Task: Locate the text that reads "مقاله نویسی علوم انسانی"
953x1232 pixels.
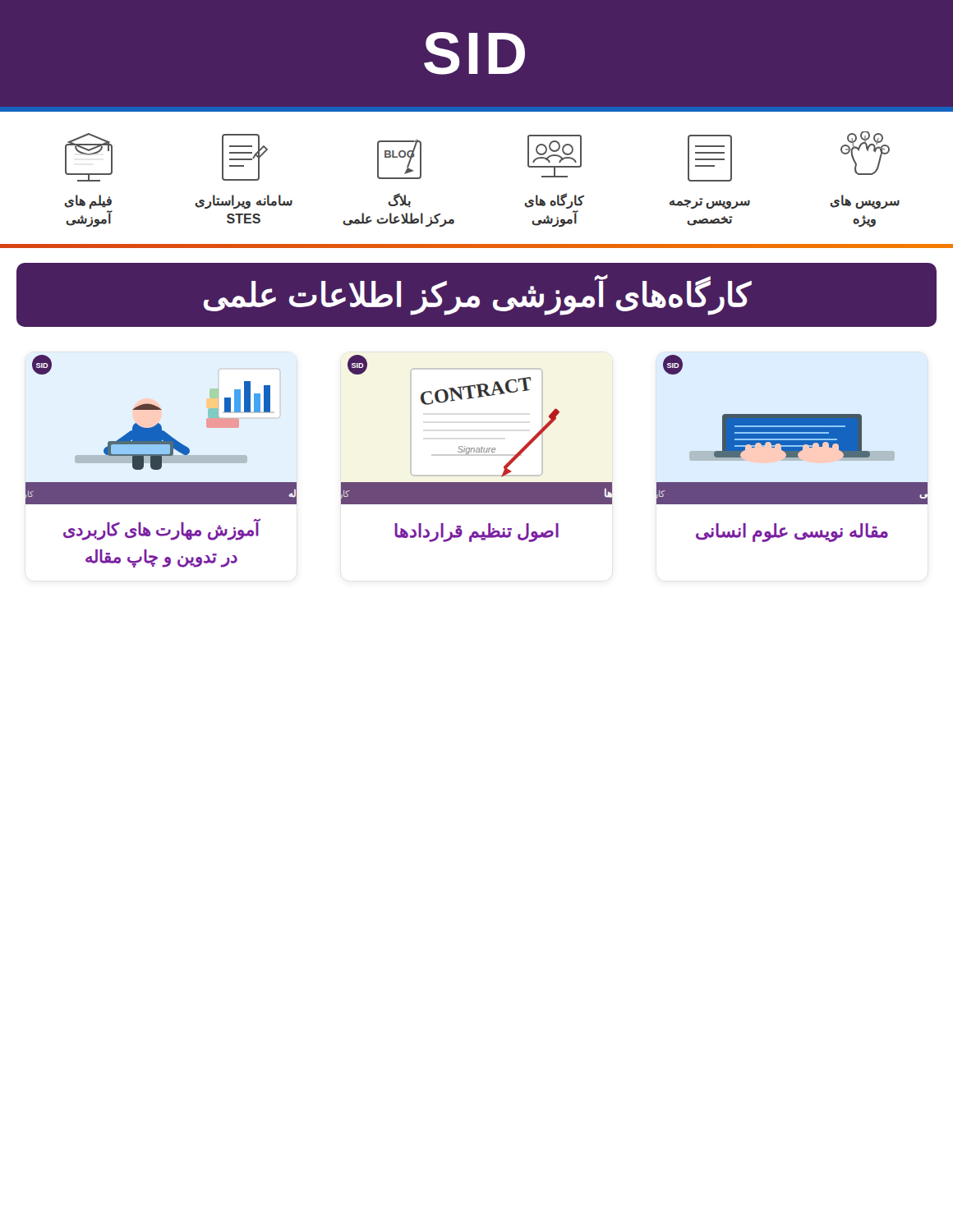Action: 792,531
